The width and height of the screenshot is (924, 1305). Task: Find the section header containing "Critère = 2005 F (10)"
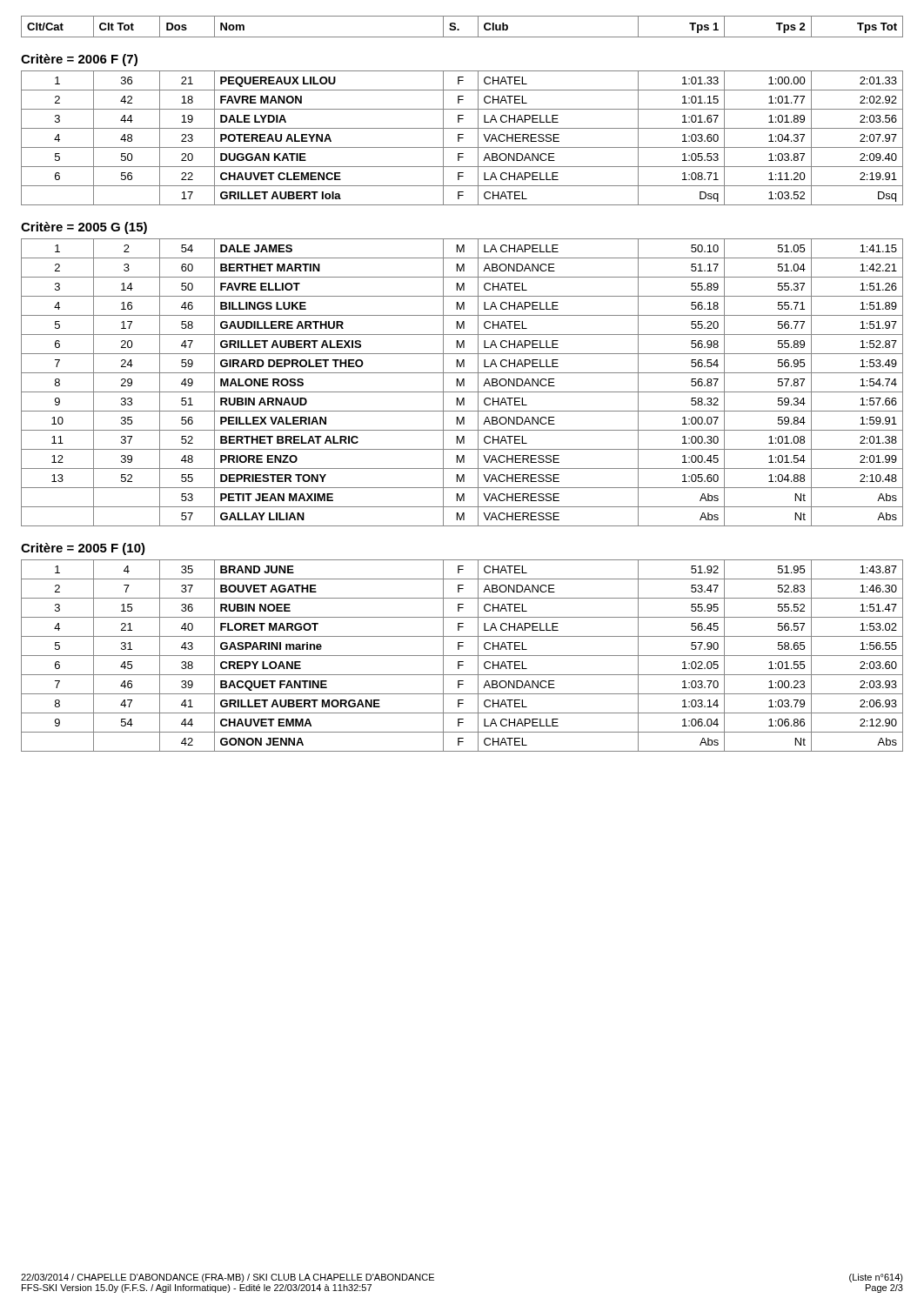click(x=83, y=548)
